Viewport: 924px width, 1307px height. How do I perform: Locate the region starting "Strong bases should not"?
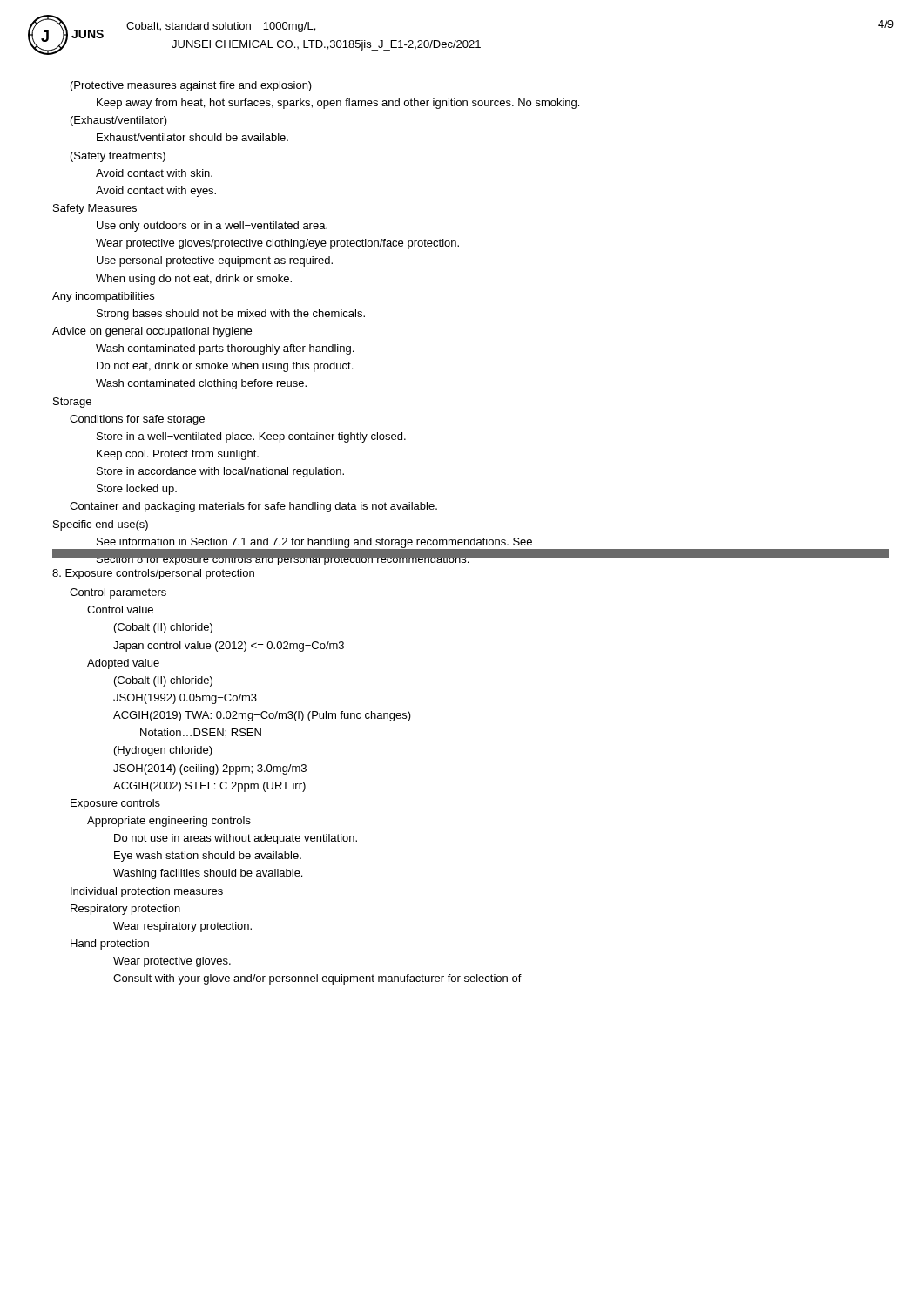(231, 313)
